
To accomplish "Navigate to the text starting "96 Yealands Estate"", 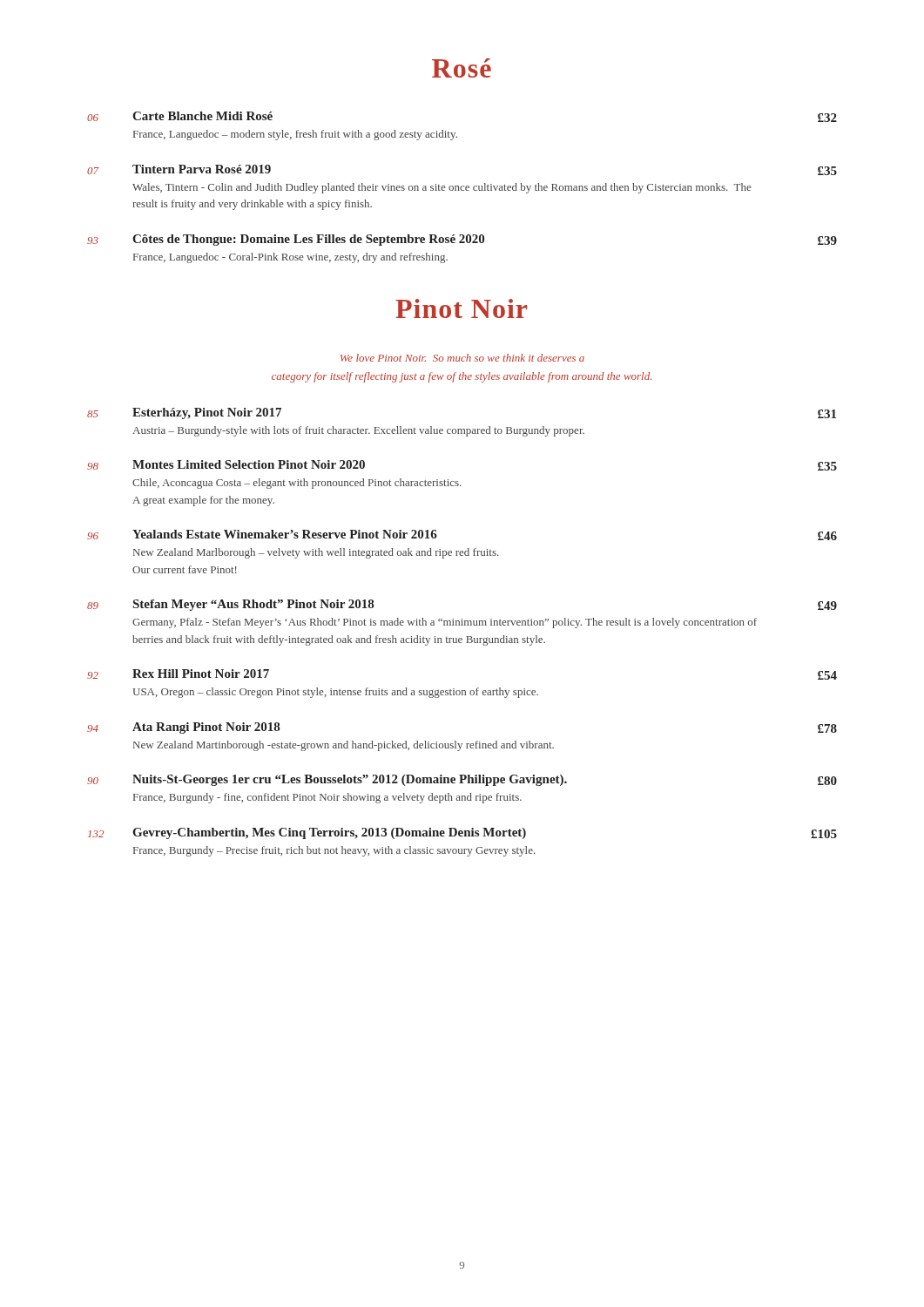I will (x=462, y=553).
